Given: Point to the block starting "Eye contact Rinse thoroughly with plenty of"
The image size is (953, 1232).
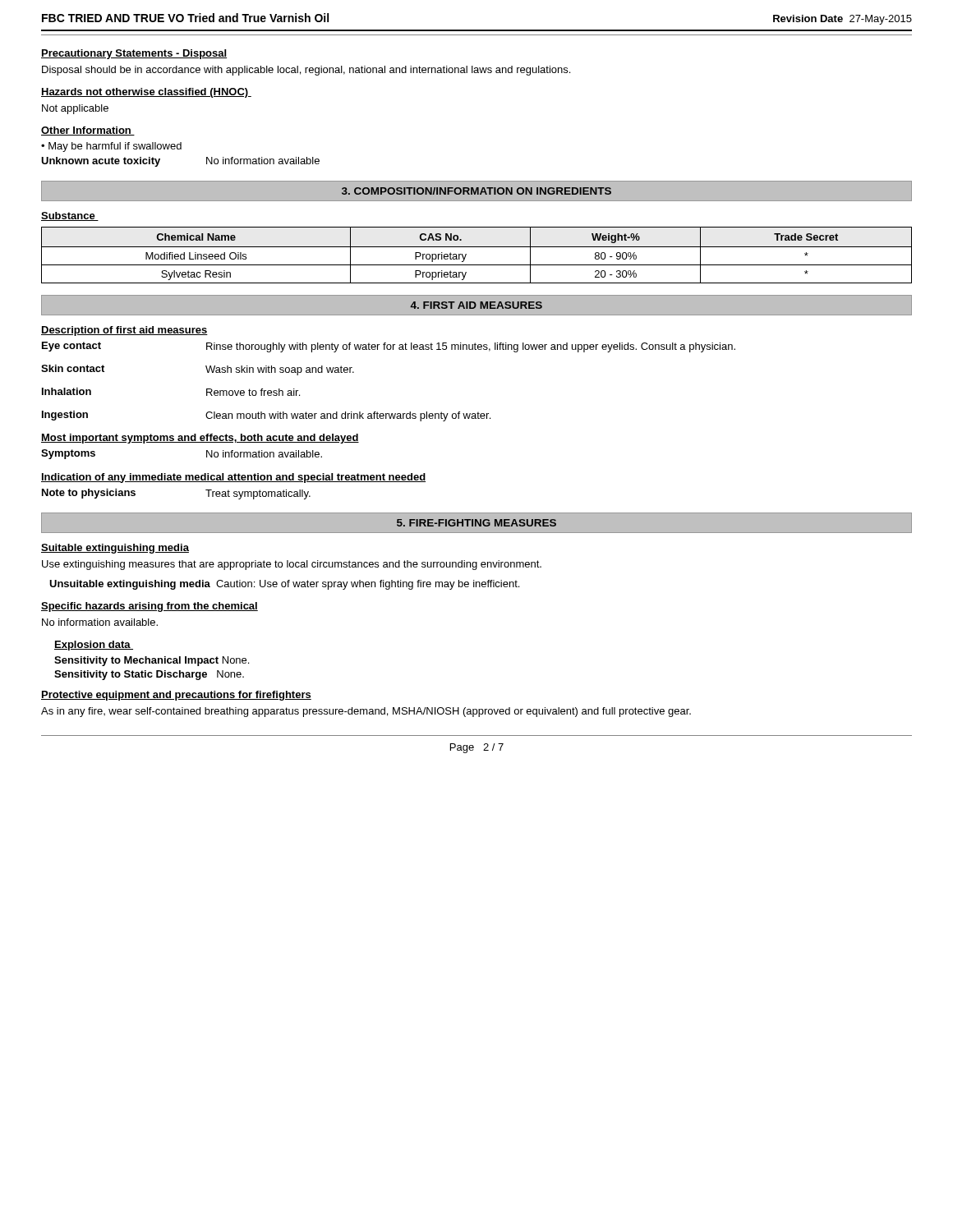Looking at the screenshot, I should pyautogui.click(x=389, y=346).
